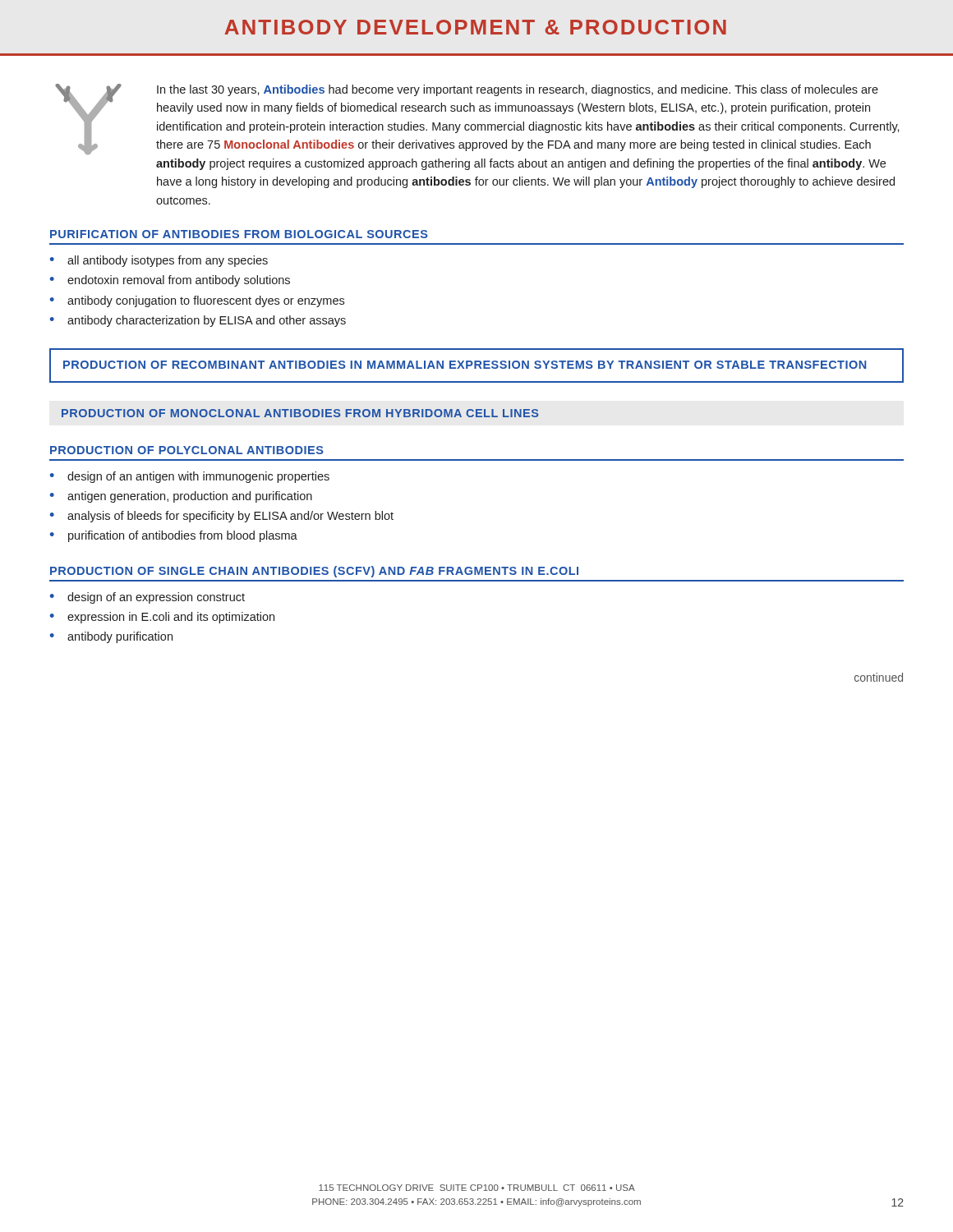Point to the passage starting "•expression in E.coli and its optimization"

tap(162, 617)
